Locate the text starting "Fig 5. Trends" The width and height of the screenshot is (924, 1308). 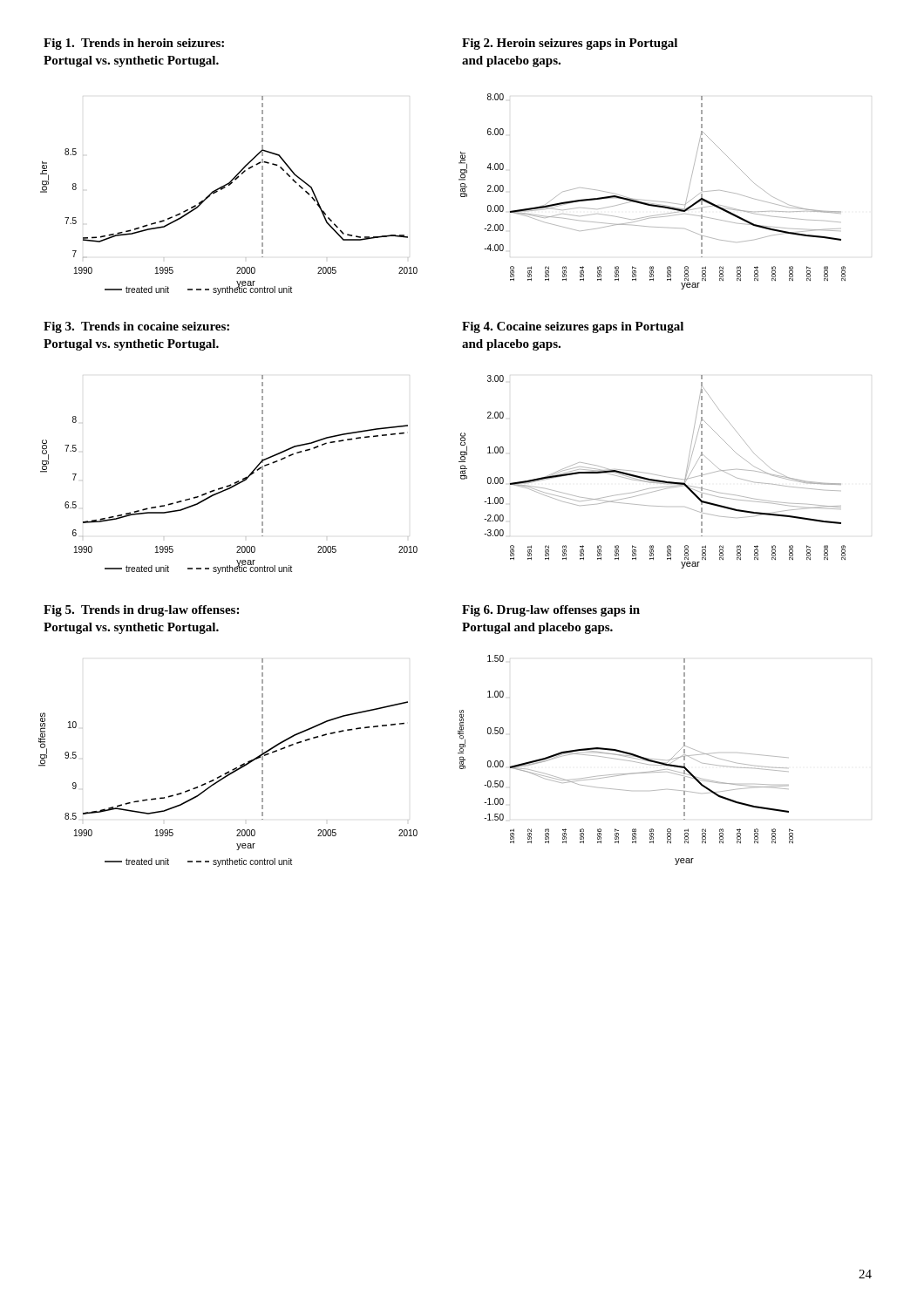[x=142, y=618]
